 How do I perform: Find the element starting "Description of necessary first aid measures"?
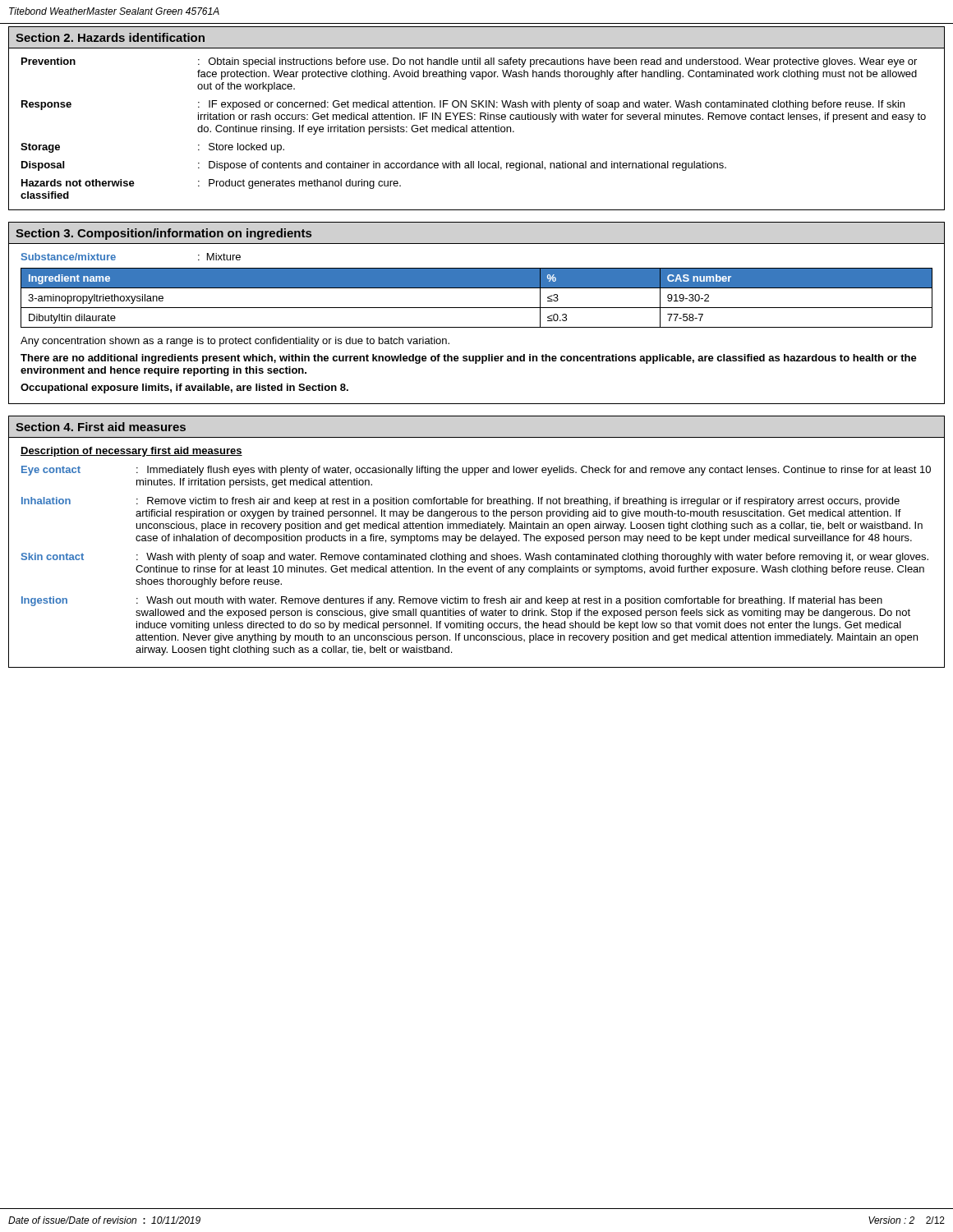click(x=131, y=451)
